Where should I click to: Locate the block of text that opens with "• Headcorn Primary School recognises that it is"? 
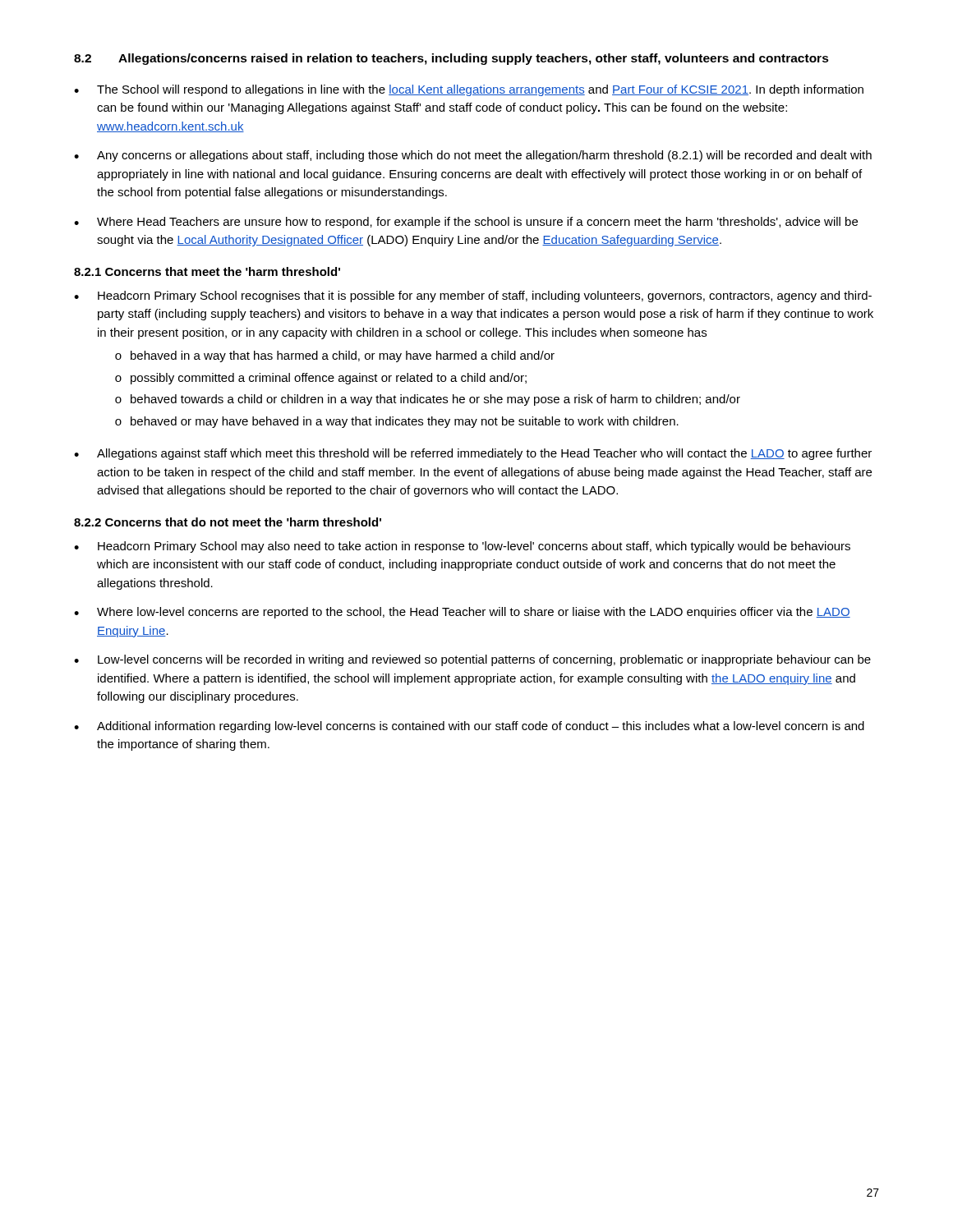(x=476, y=360)
